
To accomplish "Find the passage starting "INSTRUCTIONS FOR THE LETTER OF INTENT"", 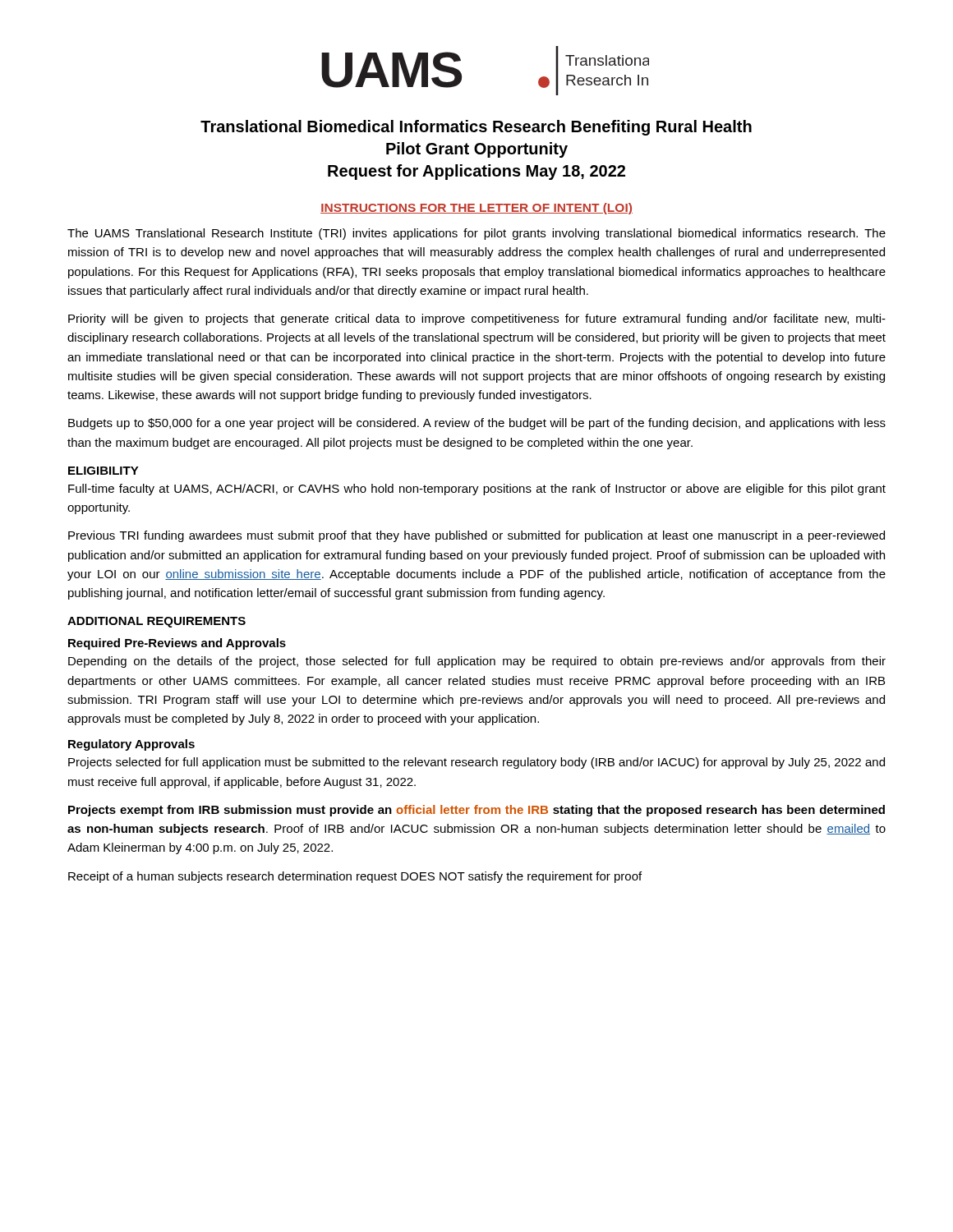I will pos(476,207).
